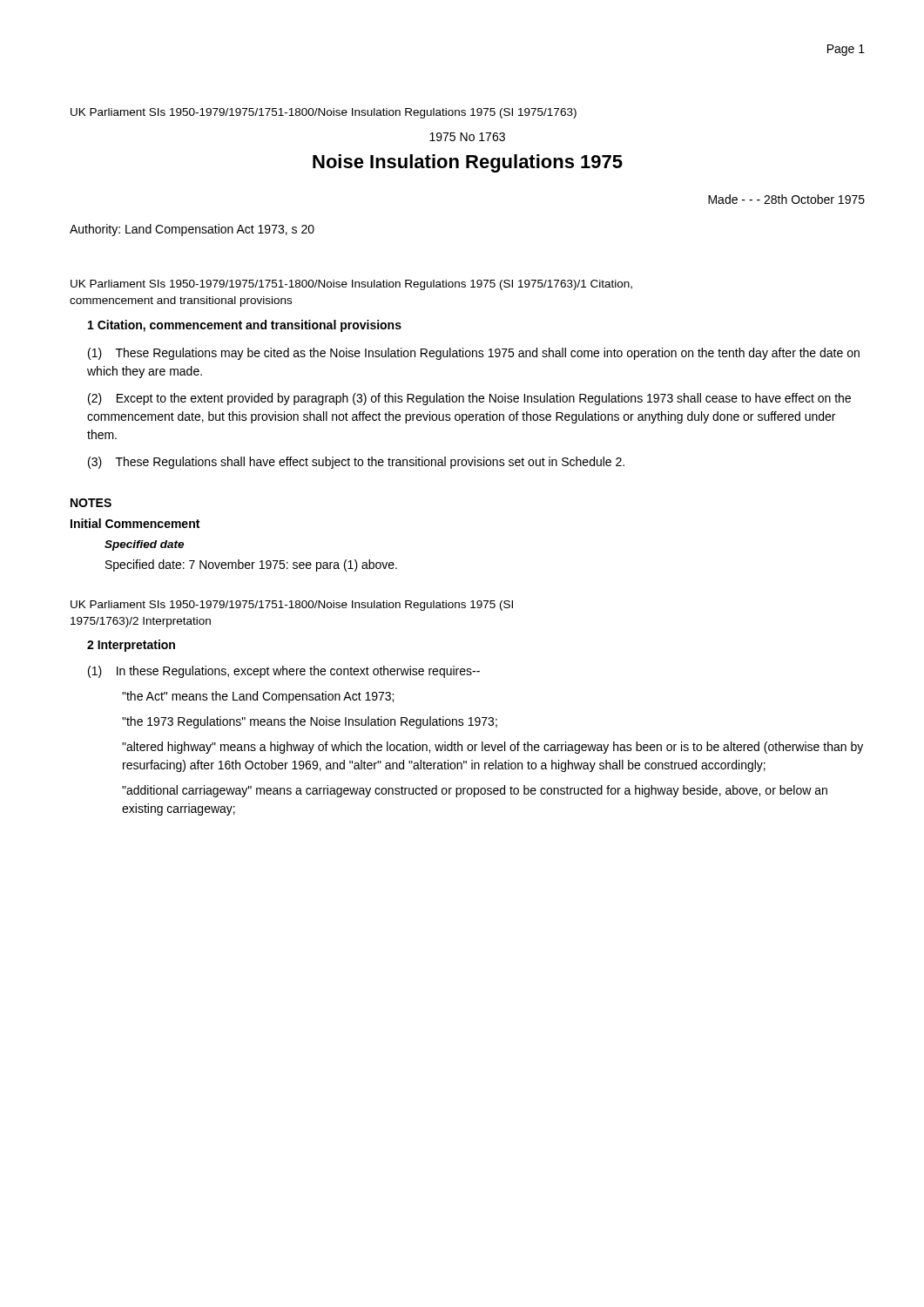924x1307 pixels.
Task: Find the region starting "Specified date: 7 November 1975: see"
Action: (251, 564)
